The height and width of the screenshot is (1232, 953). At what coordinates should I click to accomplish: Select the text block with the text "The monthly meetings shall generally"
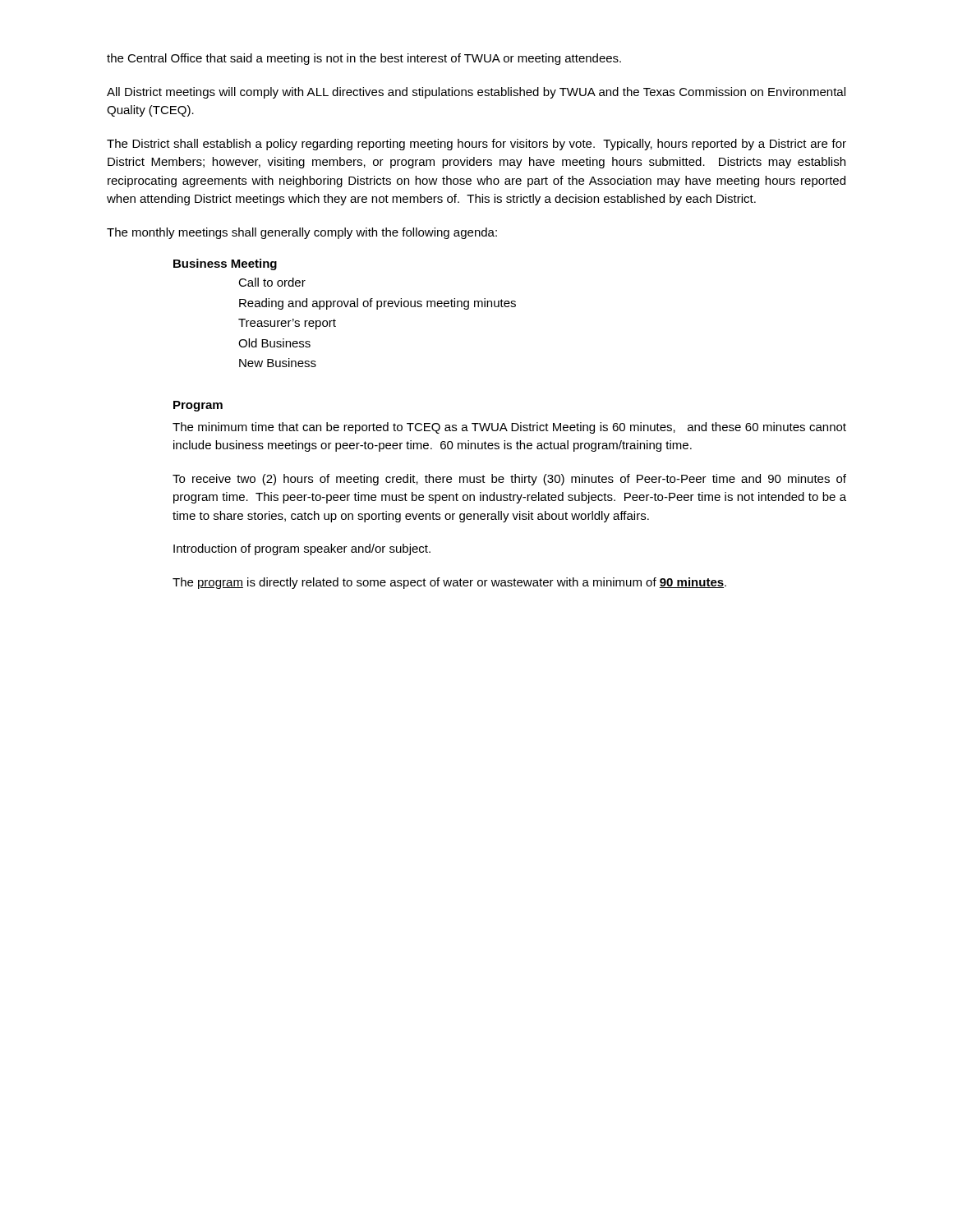click(302, 232)
